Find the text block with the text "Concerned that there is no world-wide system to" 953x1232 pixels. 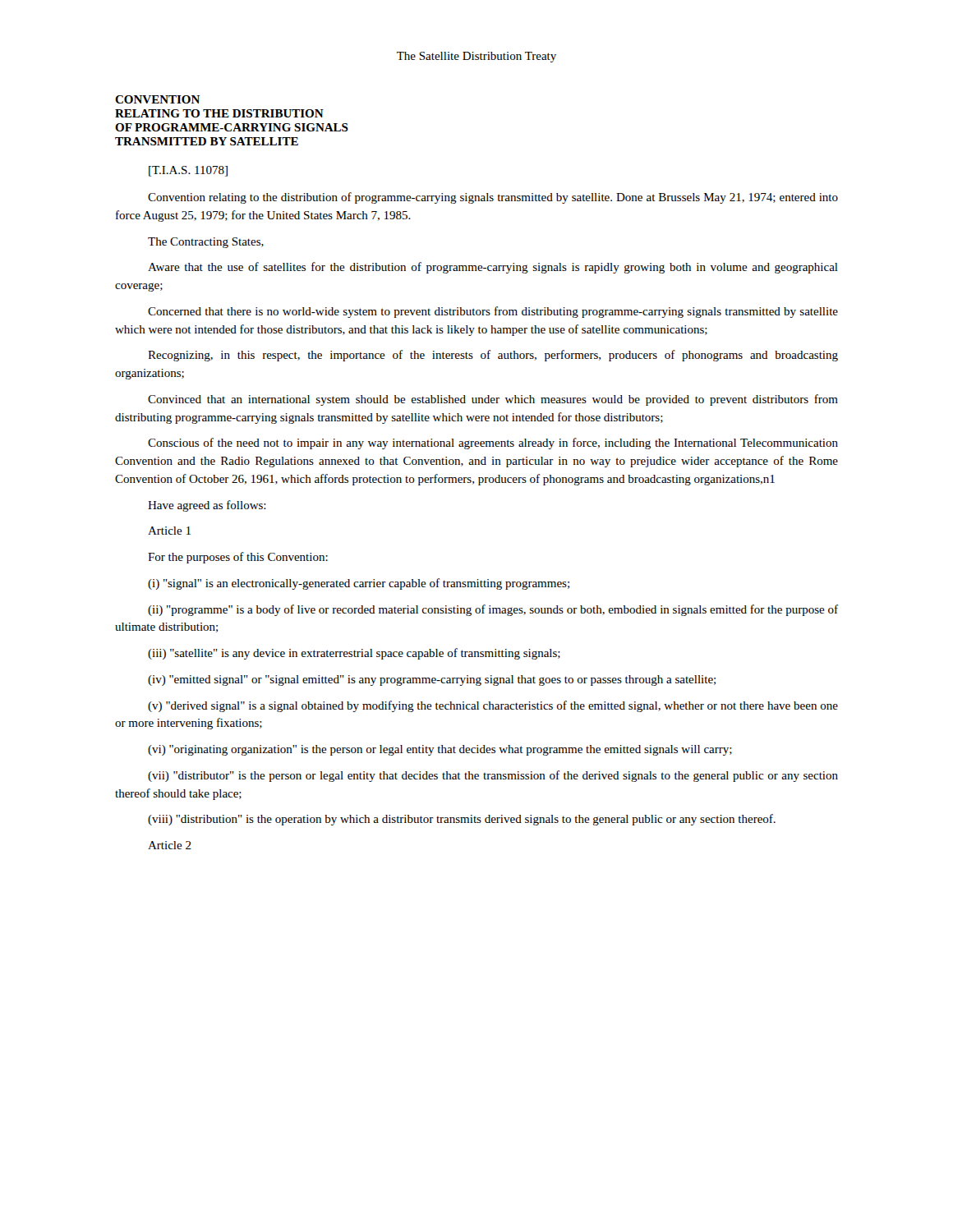point(476,320)
